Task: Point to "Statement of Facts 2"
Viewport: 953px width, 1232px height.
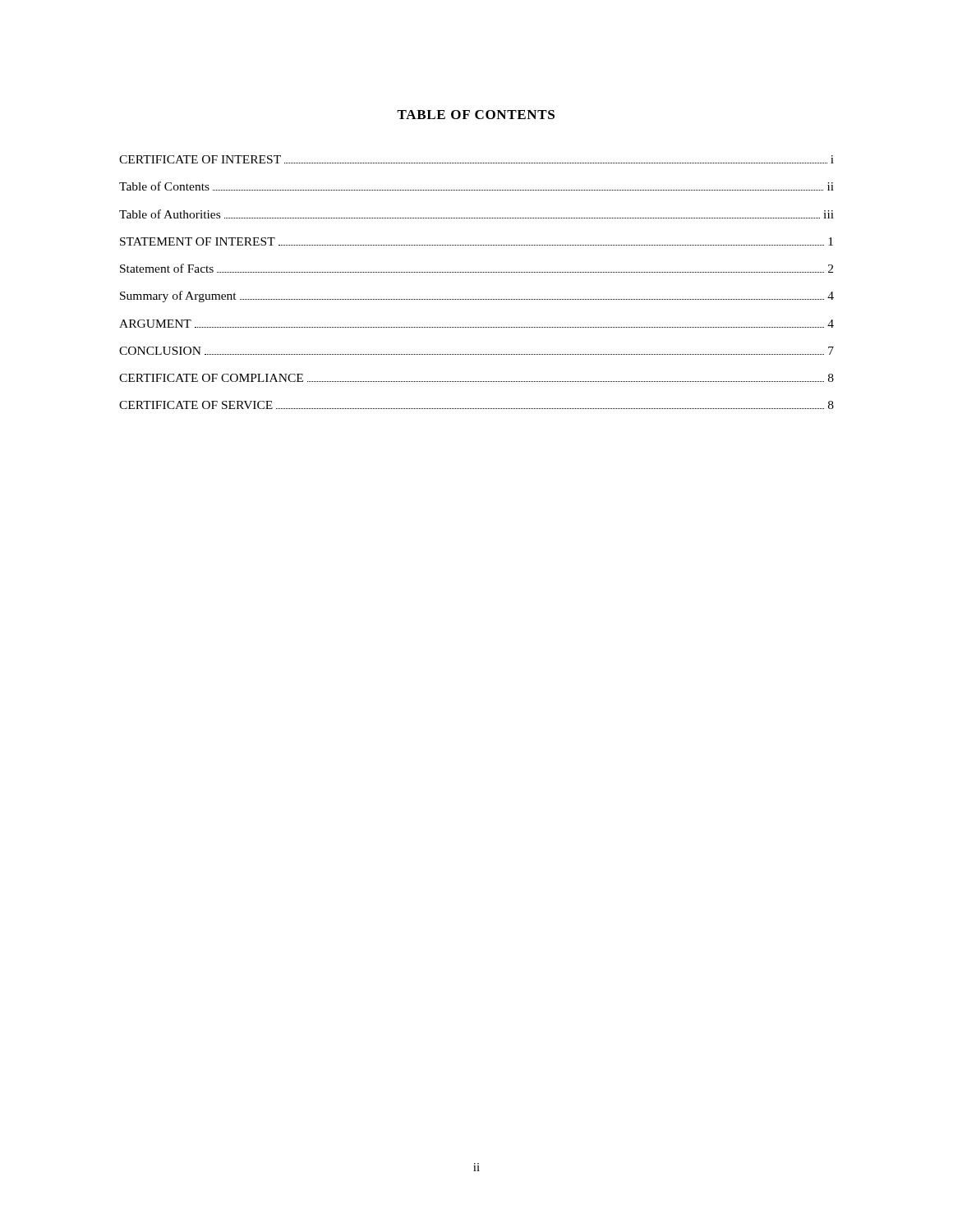Action: 476,268
